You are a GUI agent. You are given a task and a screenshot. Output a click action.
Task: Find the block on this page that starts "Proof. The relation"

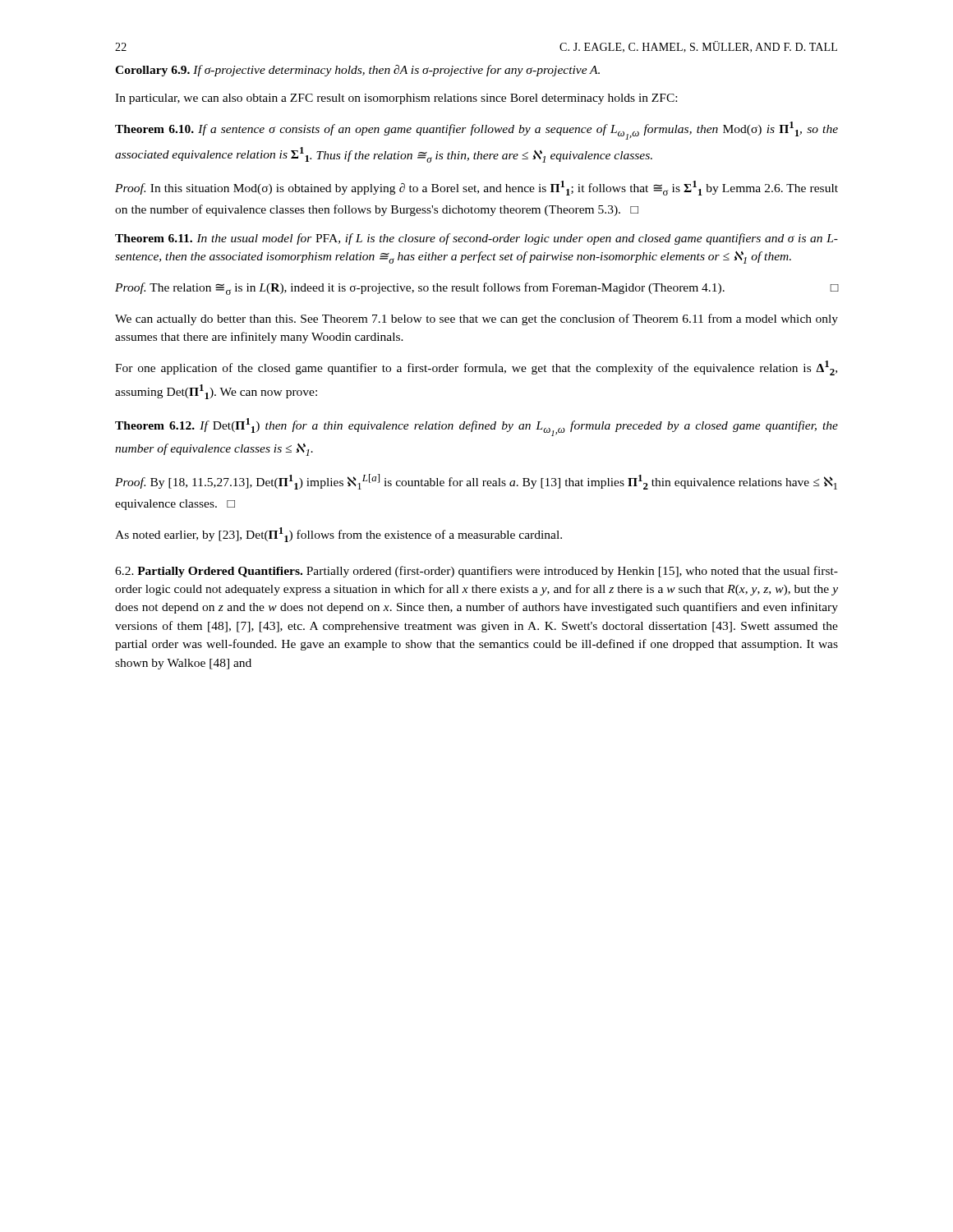click(x=476, y=288)
